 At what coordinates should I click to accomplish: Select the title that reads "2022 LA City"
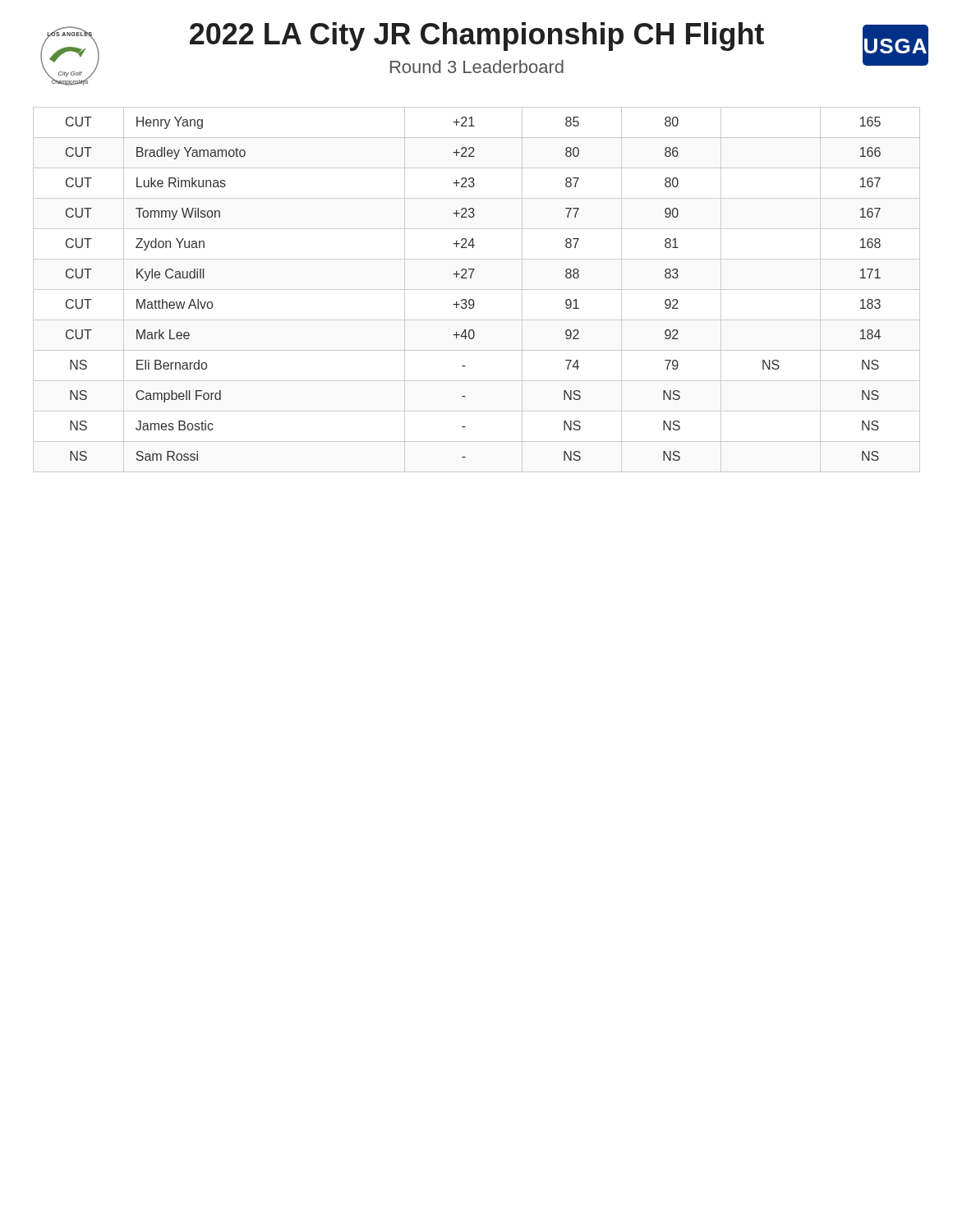(476, 34)
